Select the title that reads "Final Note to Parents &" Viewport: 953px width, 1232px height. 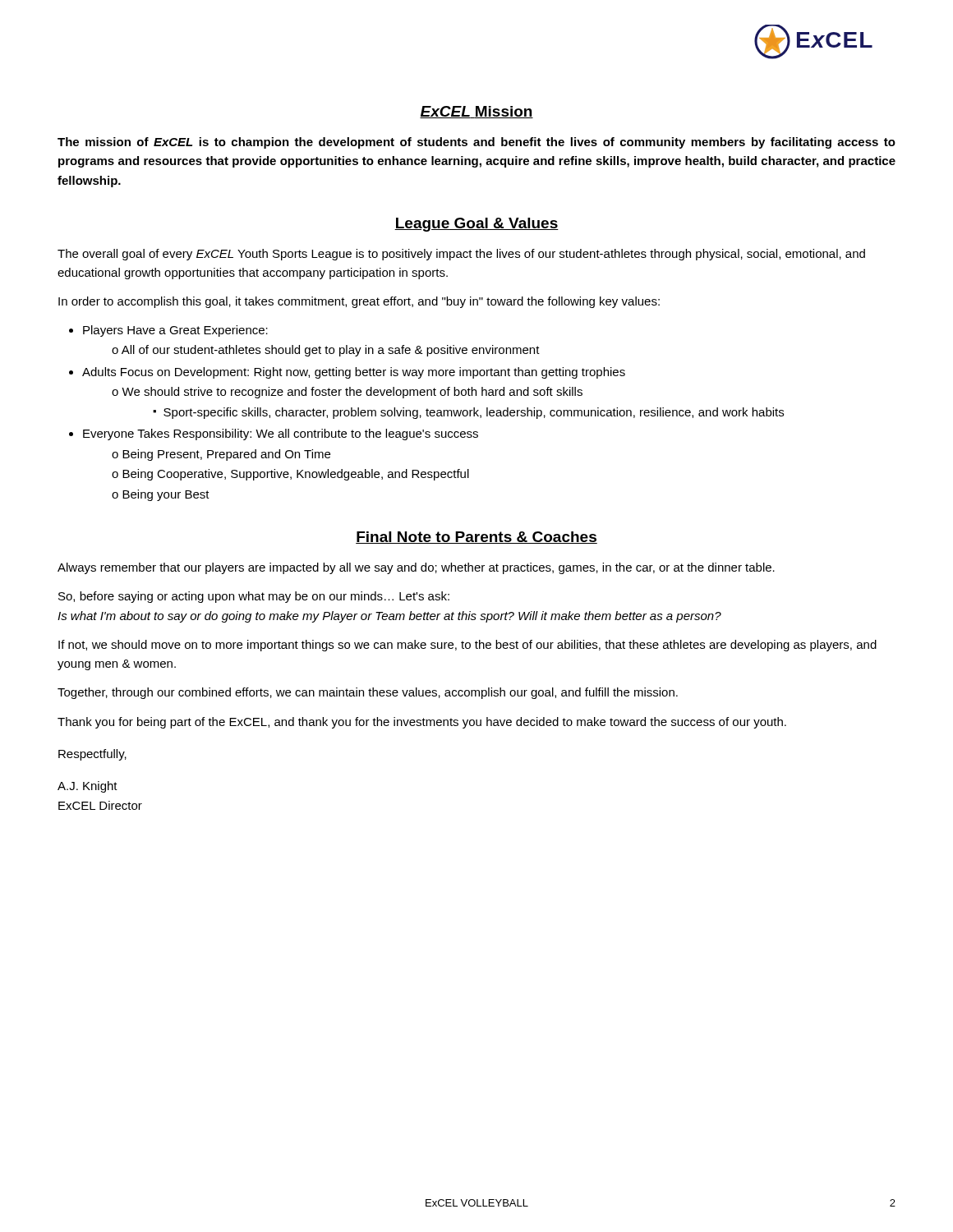(476, 537)
